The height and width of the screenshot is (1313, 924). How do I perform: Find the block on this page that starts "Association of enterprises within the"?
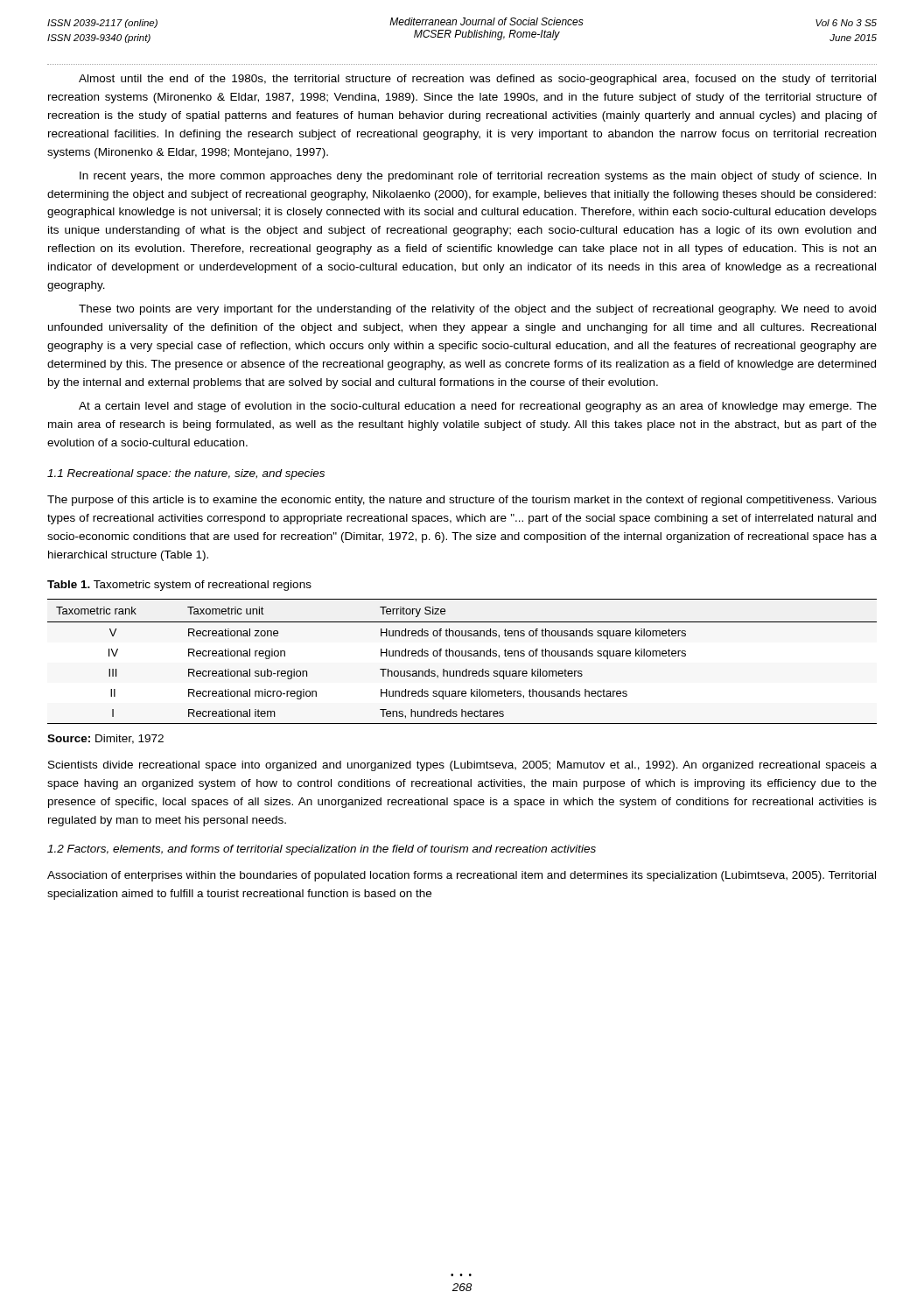(x=462, y=885)
